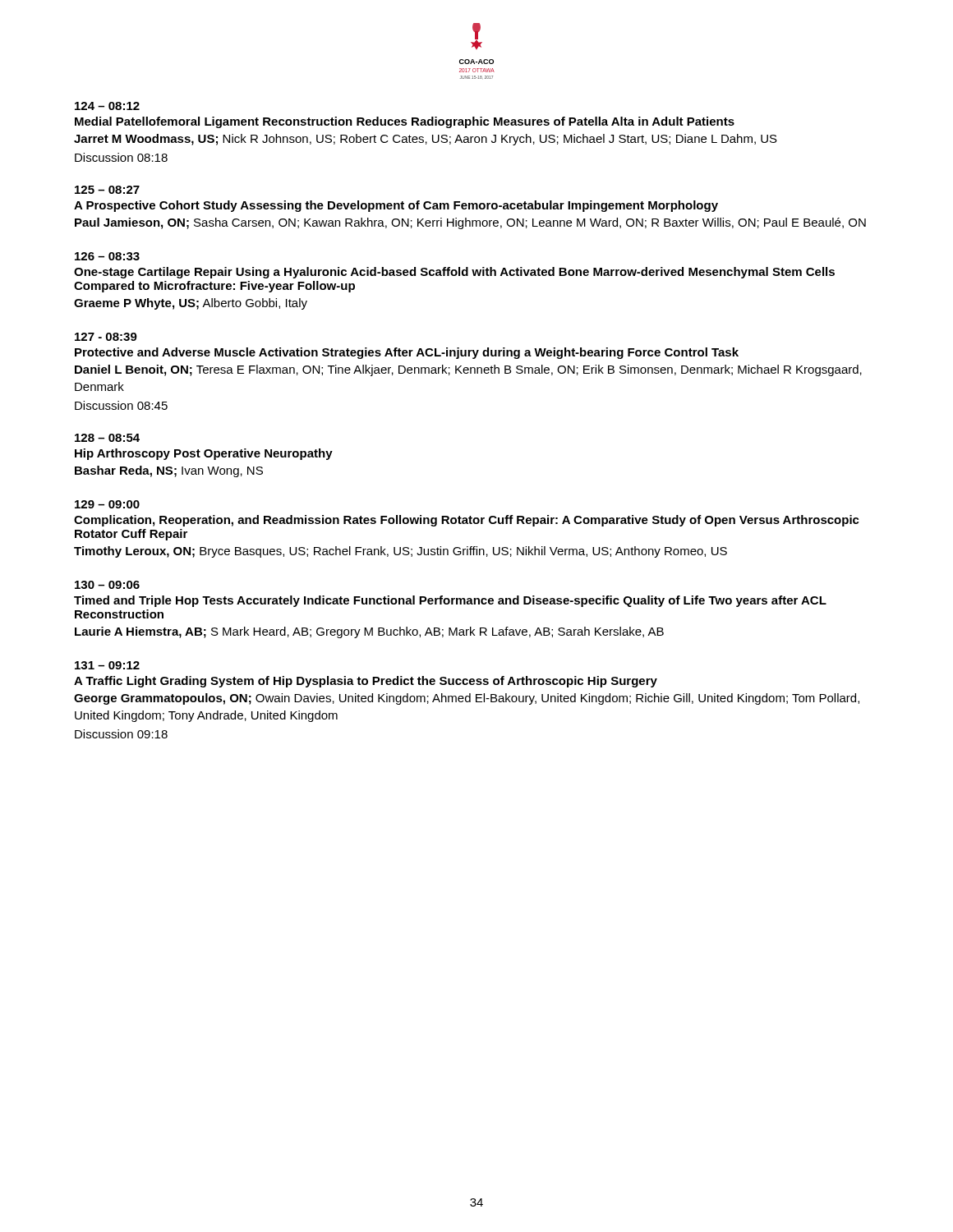Image resolution: width=953 pixels, height=1232 pixels.
Task: Click the passage that begins "Paul Jamieson, ON; Sasha Carsen,"
Action: (470, 222)
